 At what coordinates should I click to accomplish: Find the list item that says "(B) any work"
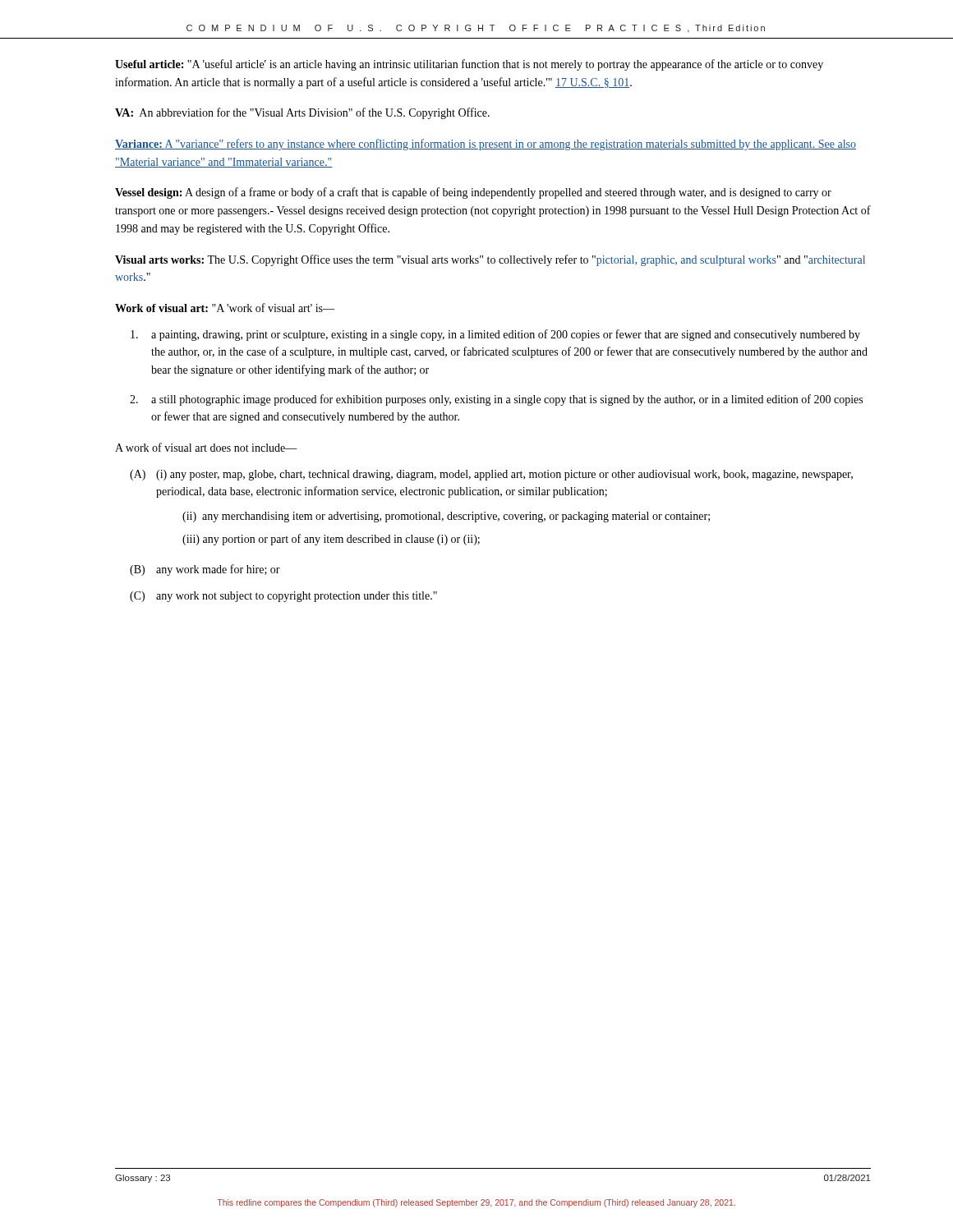(x=205, y=570)
